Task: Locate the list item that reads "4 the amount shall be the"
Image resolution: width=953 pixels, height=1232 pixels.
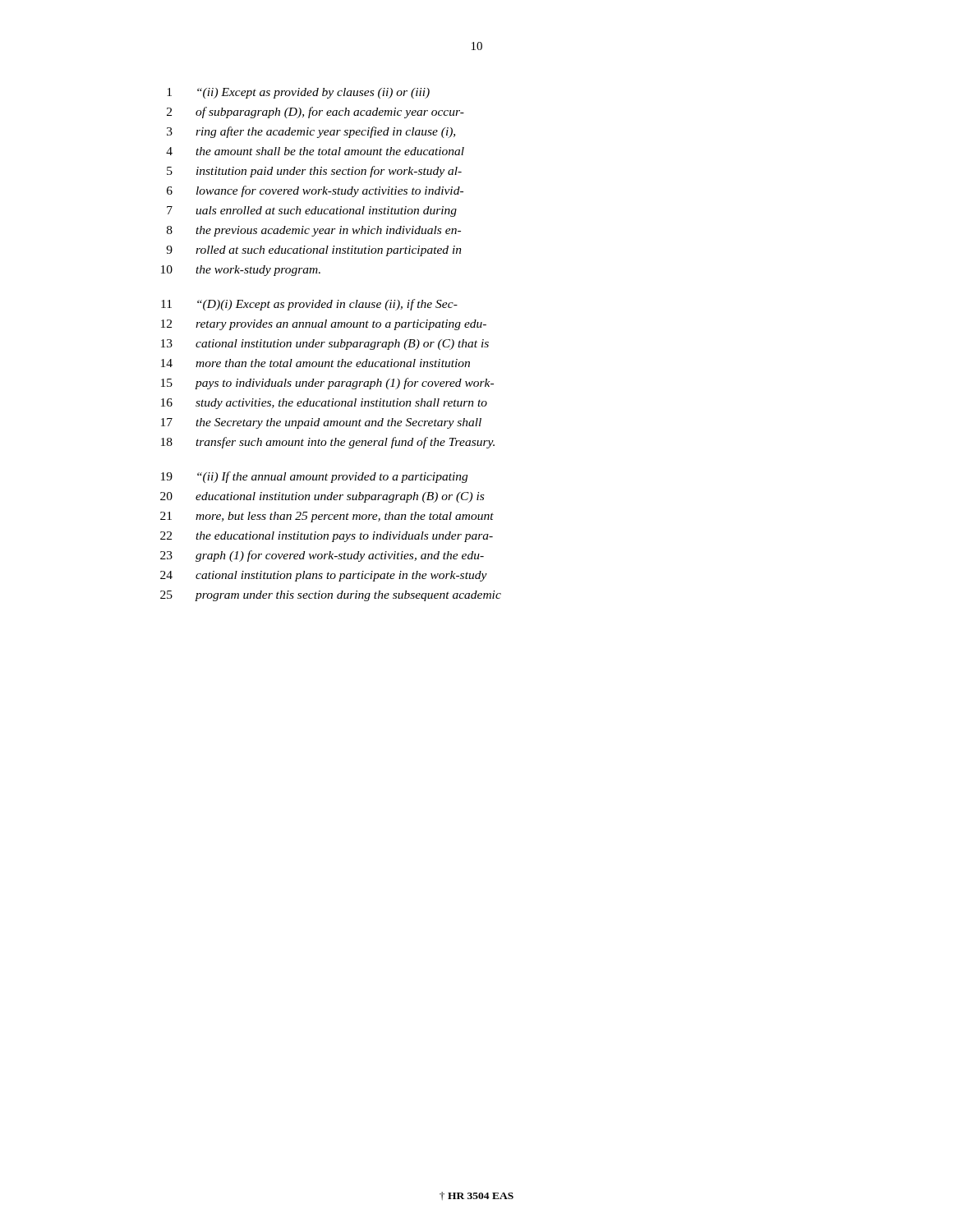Action: click(x=315, y=151)
